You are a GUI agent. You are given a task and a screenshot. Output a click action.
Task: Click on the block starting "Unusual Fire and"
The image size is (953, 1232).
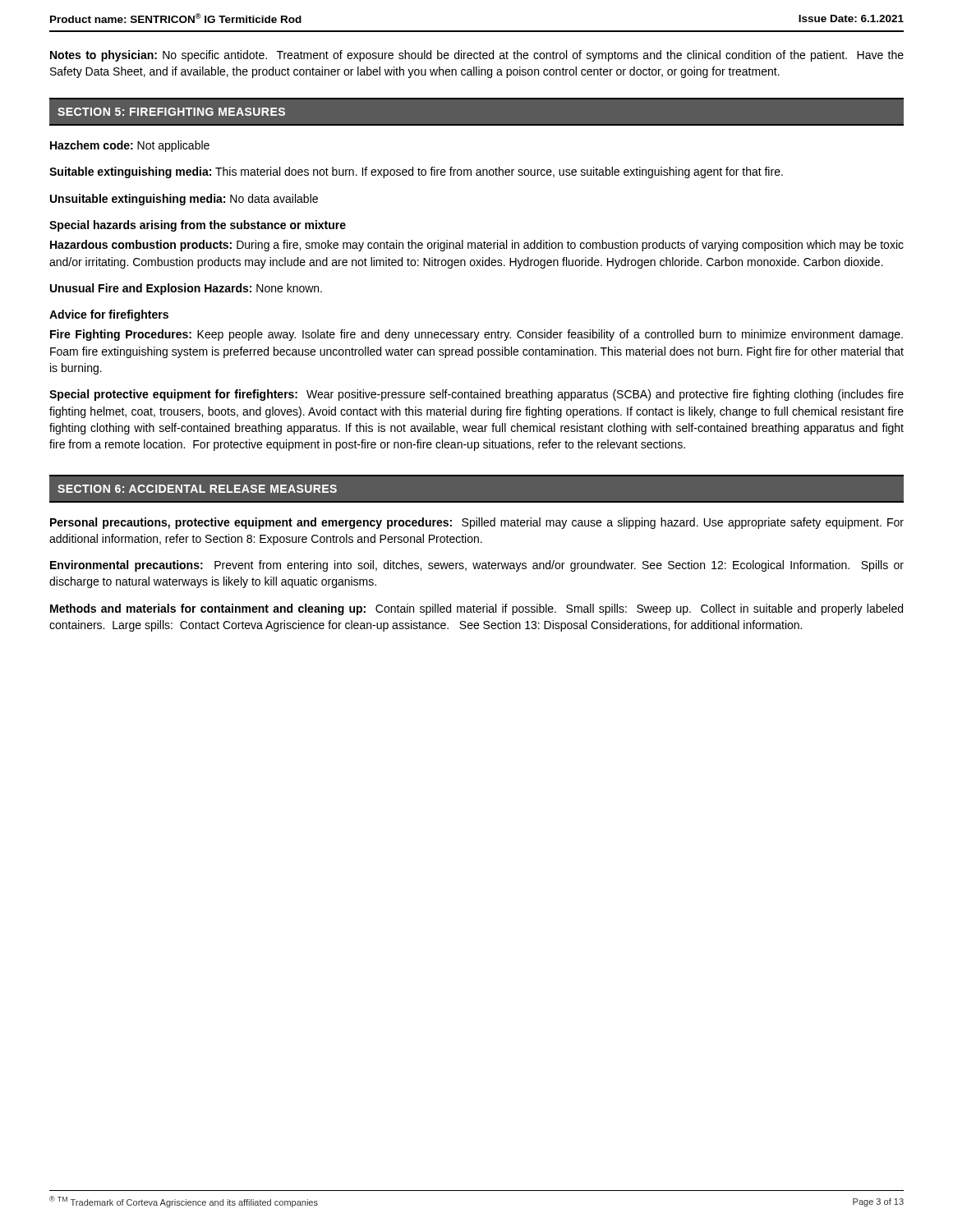tap(186, 288)
